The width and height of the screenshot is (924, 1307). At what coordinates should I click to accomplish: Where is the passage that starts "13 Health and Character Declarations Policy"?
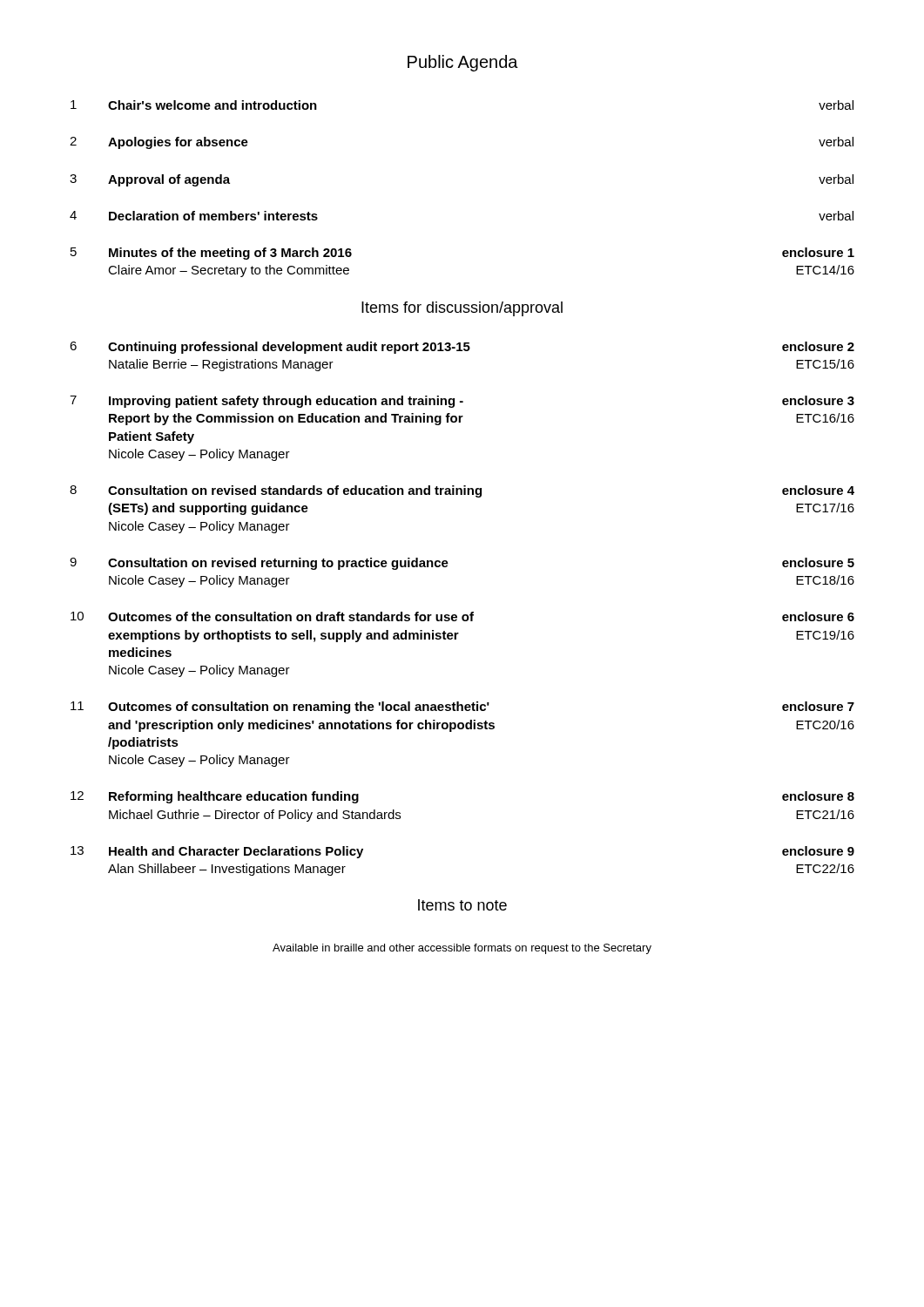click(x=236, y=852)
